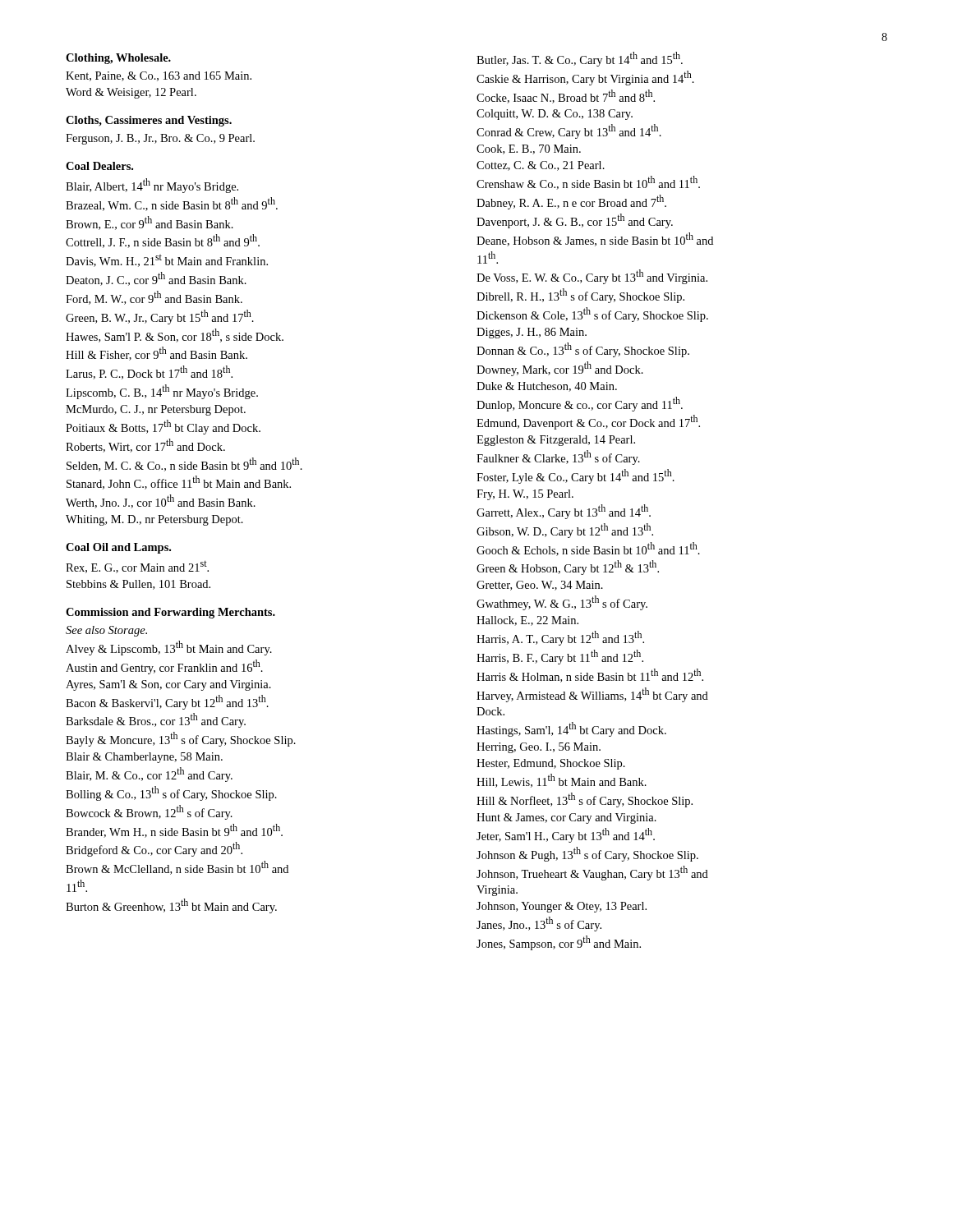
Task: Click where it says "Commission and Forwarding Merchants."
Action: 171,612
